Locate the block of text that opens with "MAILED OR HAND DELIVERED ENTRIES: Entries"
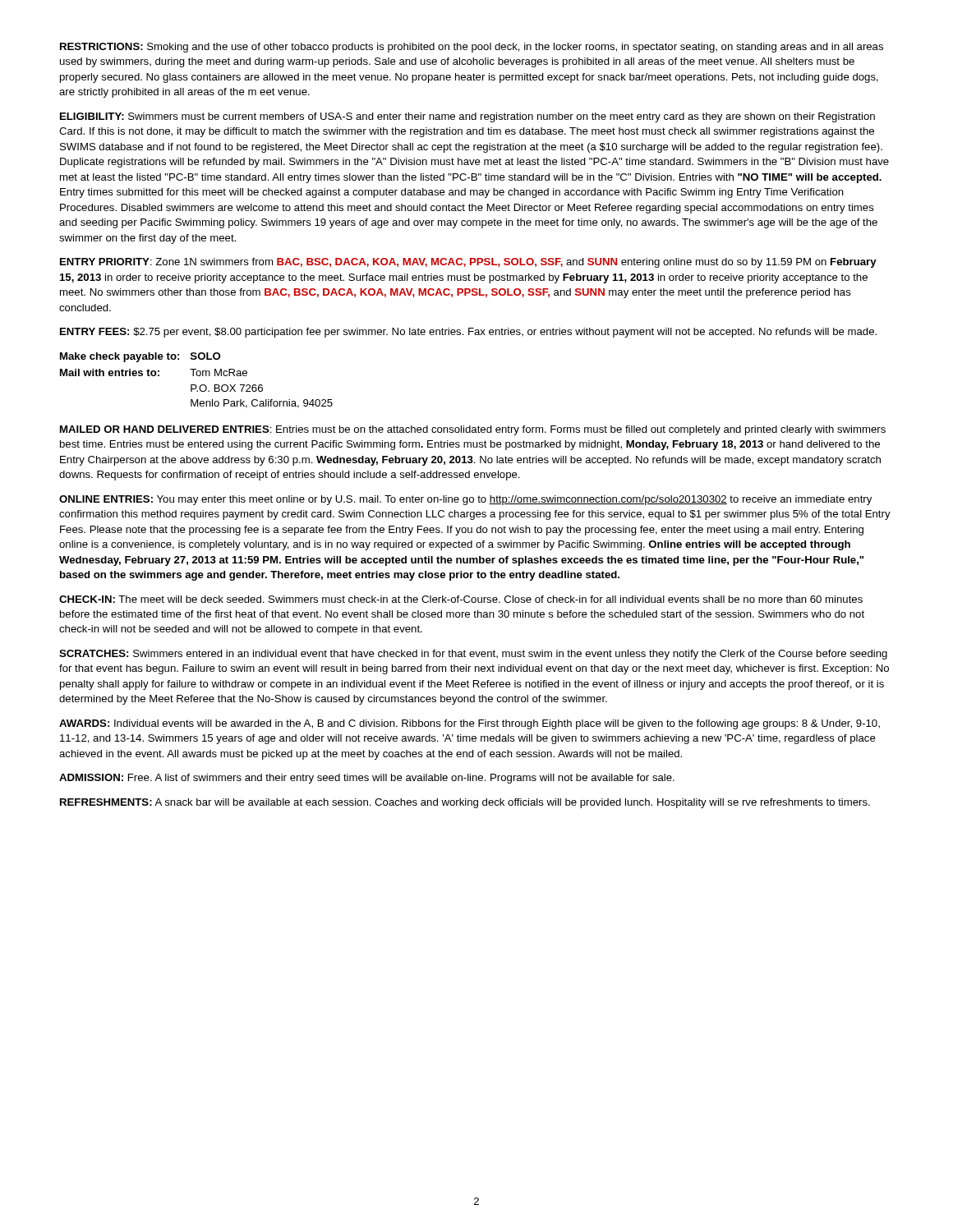Screen dimensions: 1232x953 473,452
